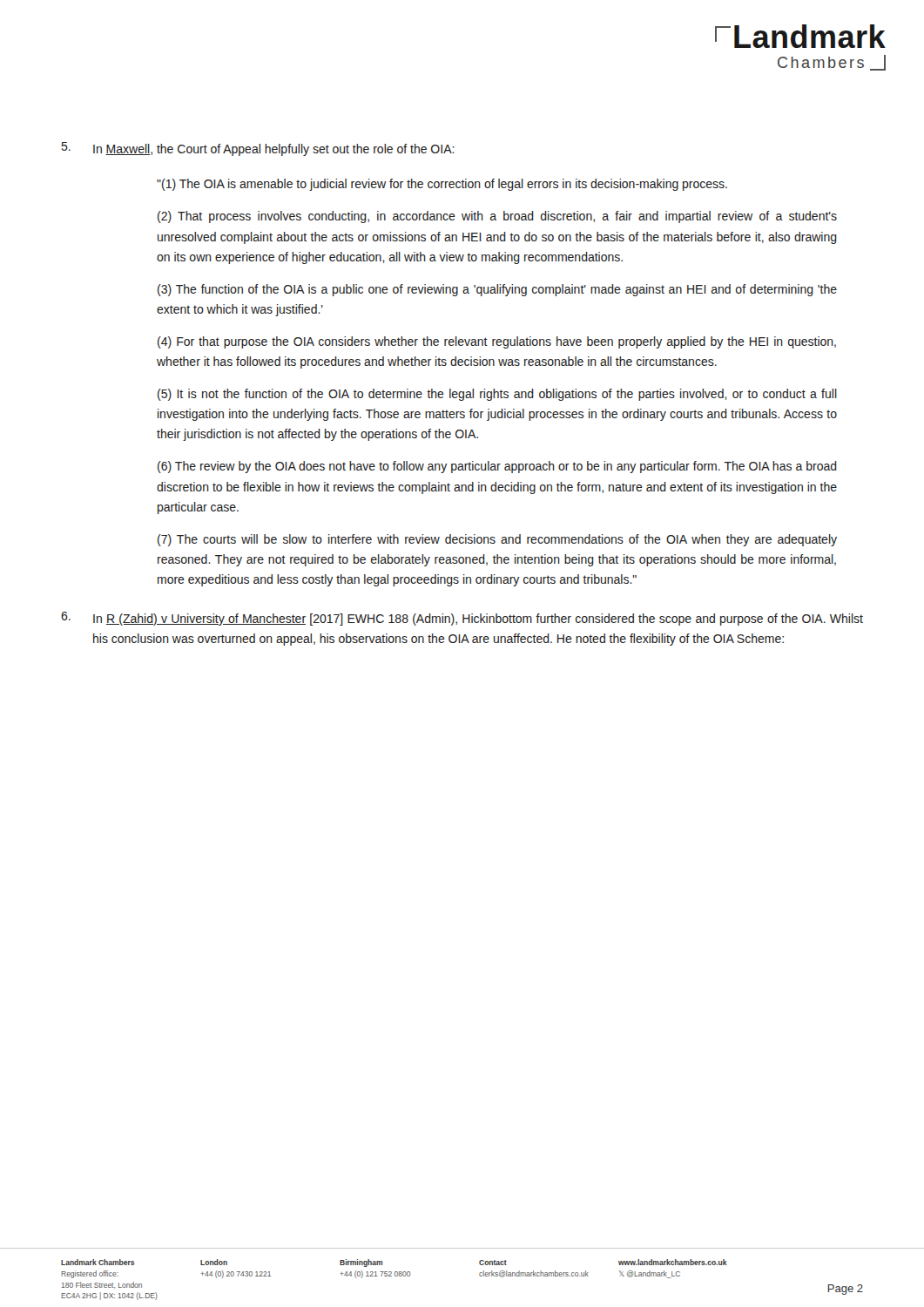Find the region starting "(4) For that purpose the OIA"
Screen dimensions: 1307x924
[497, 352]
